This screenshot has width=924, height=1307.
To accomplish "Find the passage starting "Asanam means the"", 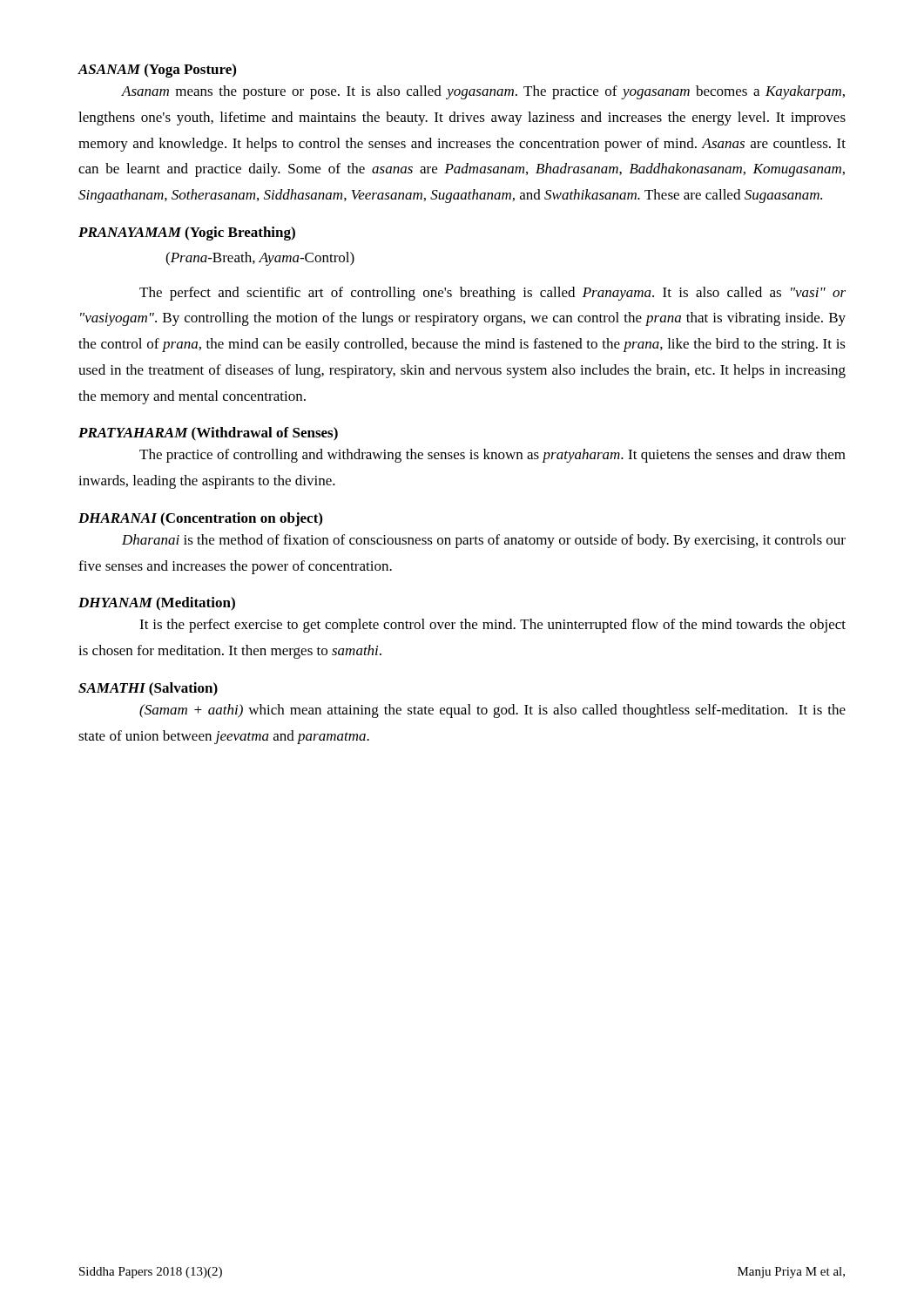I will (x=462, y=143).
